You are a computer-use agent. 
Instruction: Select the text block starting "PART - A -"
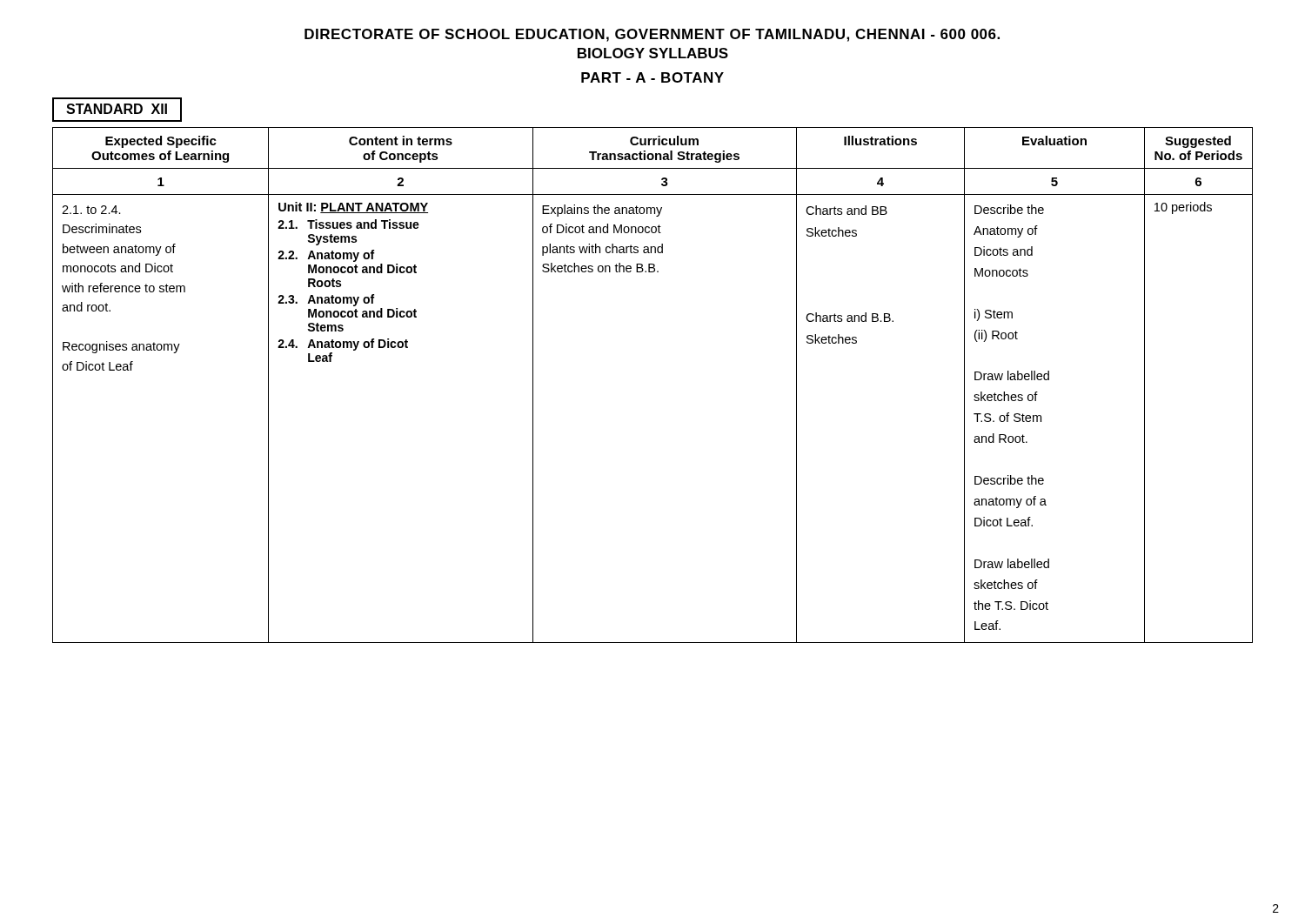tap(652, 78)
